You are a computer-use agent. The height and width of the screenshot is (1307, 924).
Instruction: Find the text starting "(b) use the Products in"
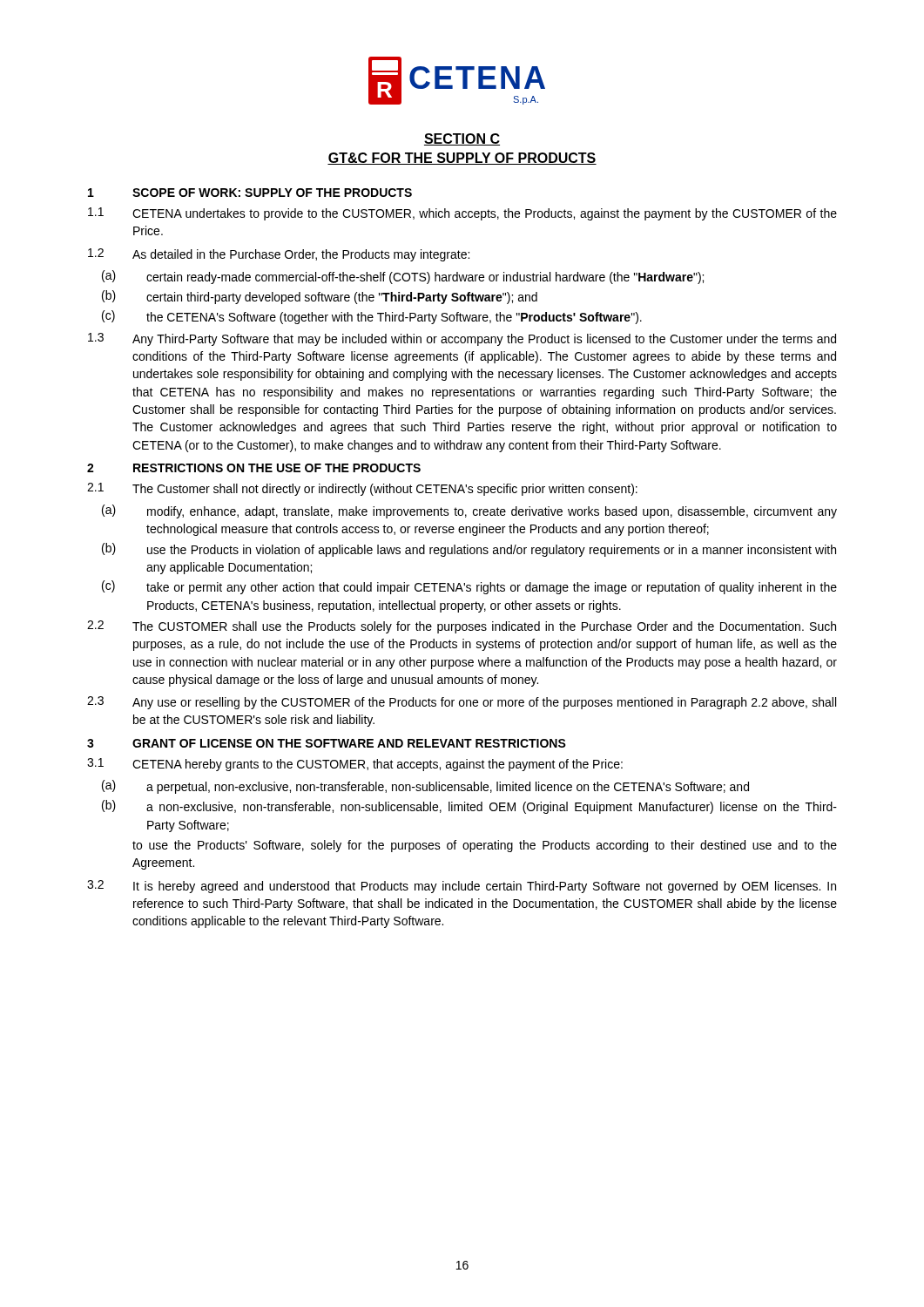click(x=462, y=559)
